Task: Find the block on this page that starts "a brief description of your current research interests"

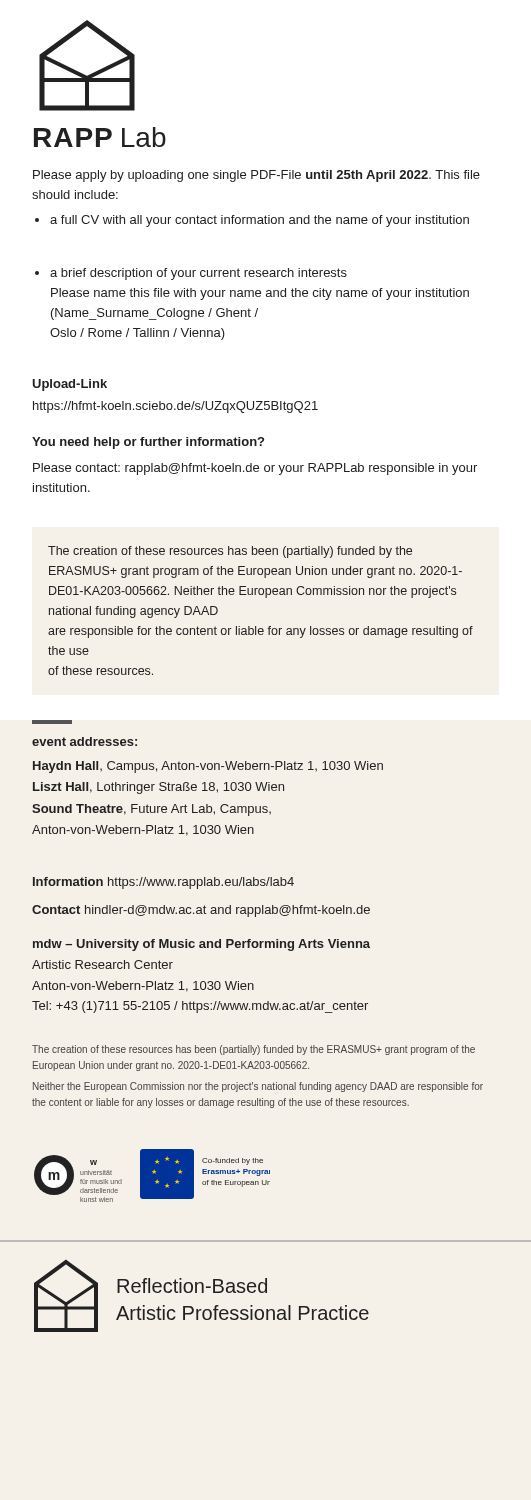Action: click(266, 303)
